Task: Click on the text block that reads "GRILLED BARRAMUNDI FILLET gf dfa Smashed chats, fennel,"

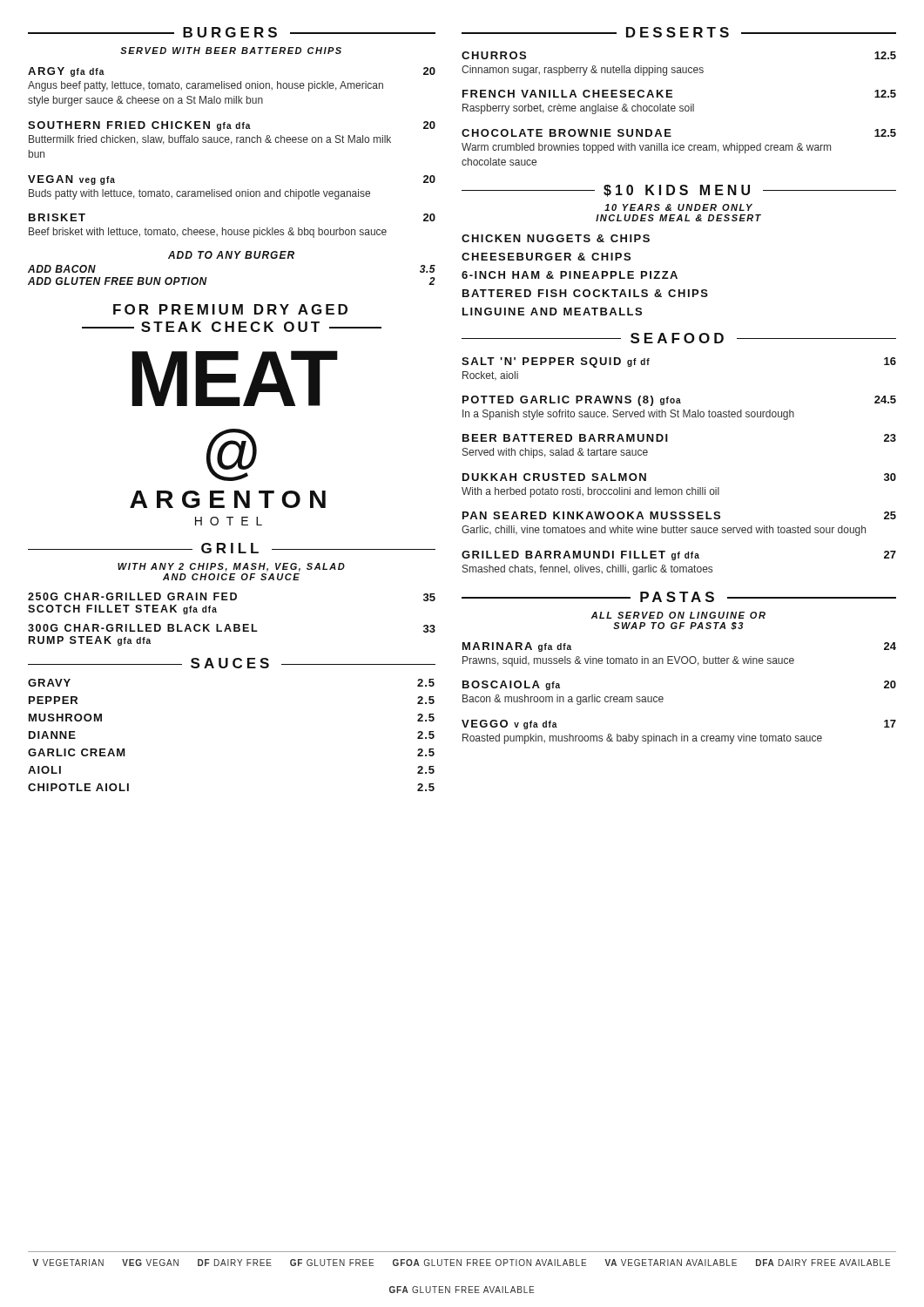Action: coord(679,562)
